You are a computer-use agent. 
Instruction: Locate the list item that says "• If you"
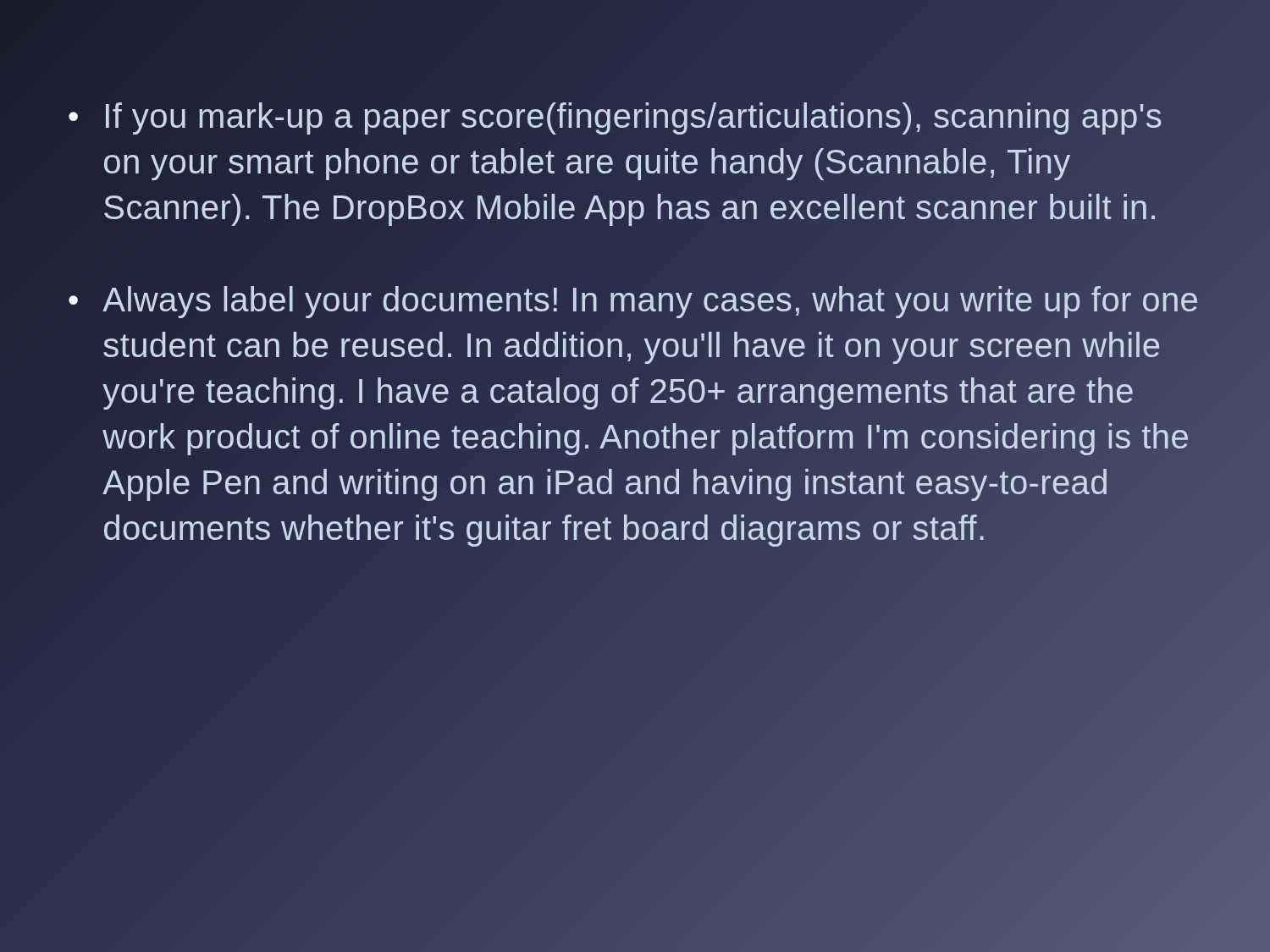point(635,162)
